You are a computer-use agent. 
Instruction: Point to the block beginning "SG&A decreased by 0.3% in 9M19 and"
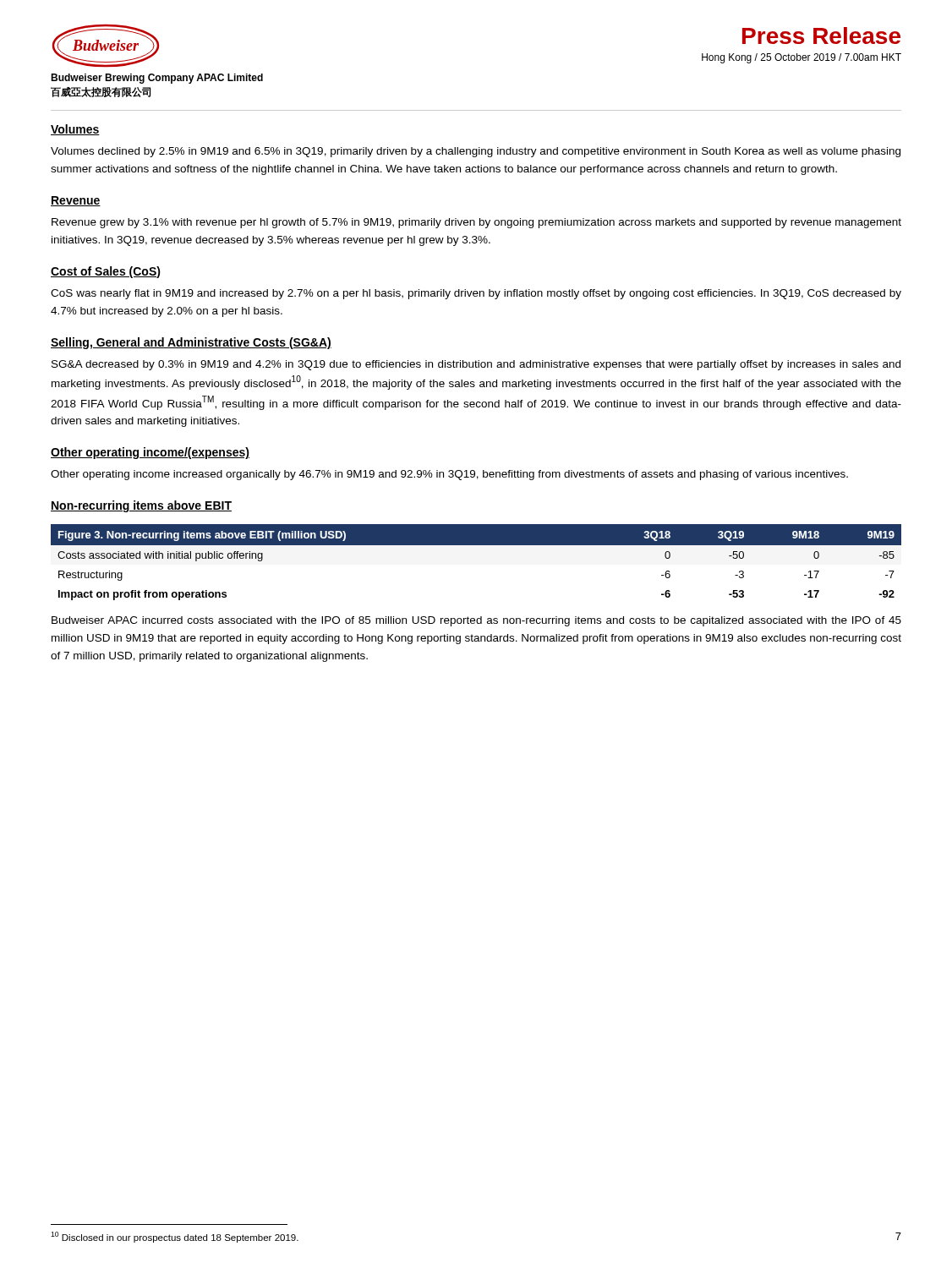pyautogui.click(x=476, y=392)
